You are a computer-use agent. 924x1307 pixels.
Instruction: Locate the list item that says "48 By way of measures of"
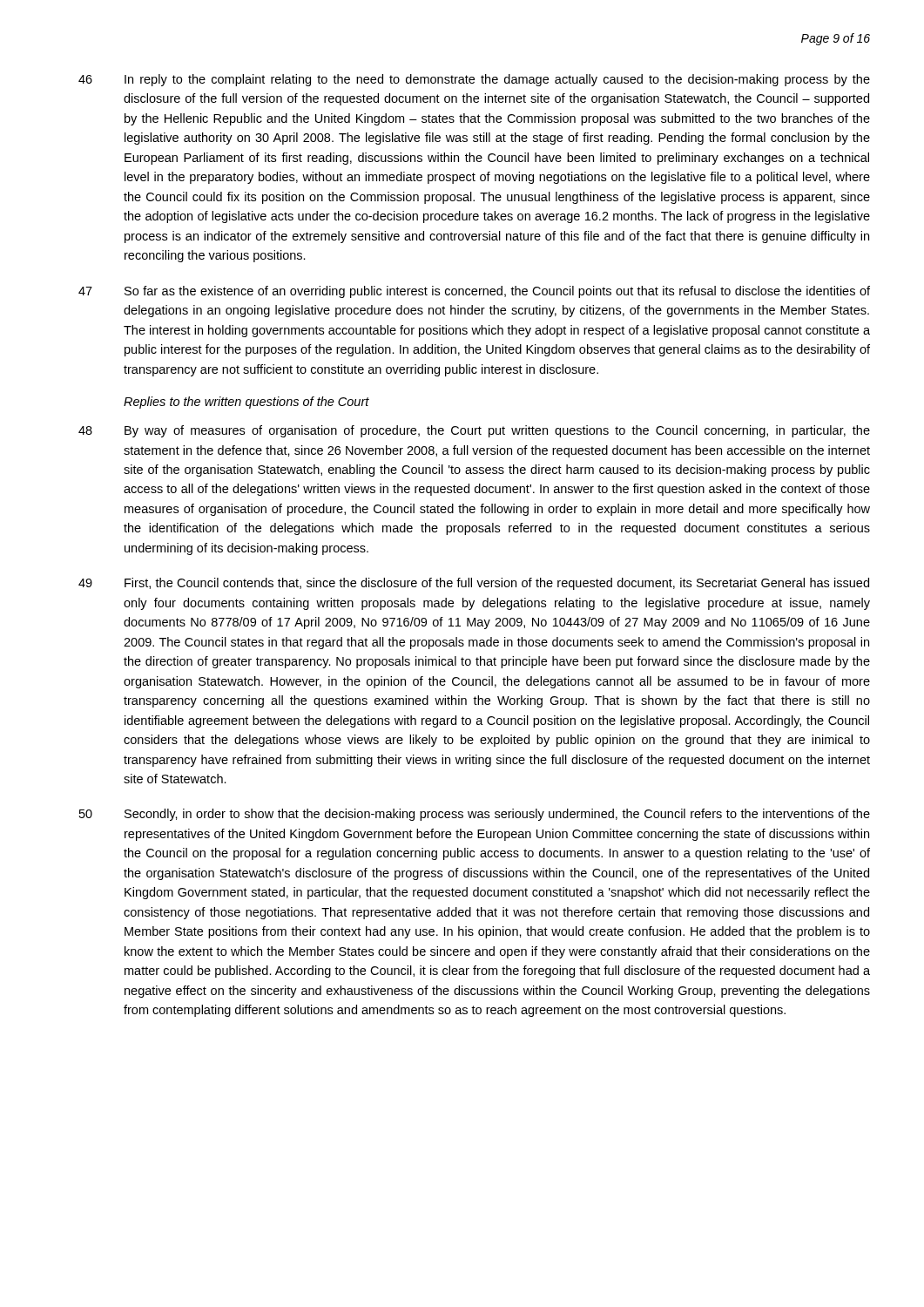474,489
